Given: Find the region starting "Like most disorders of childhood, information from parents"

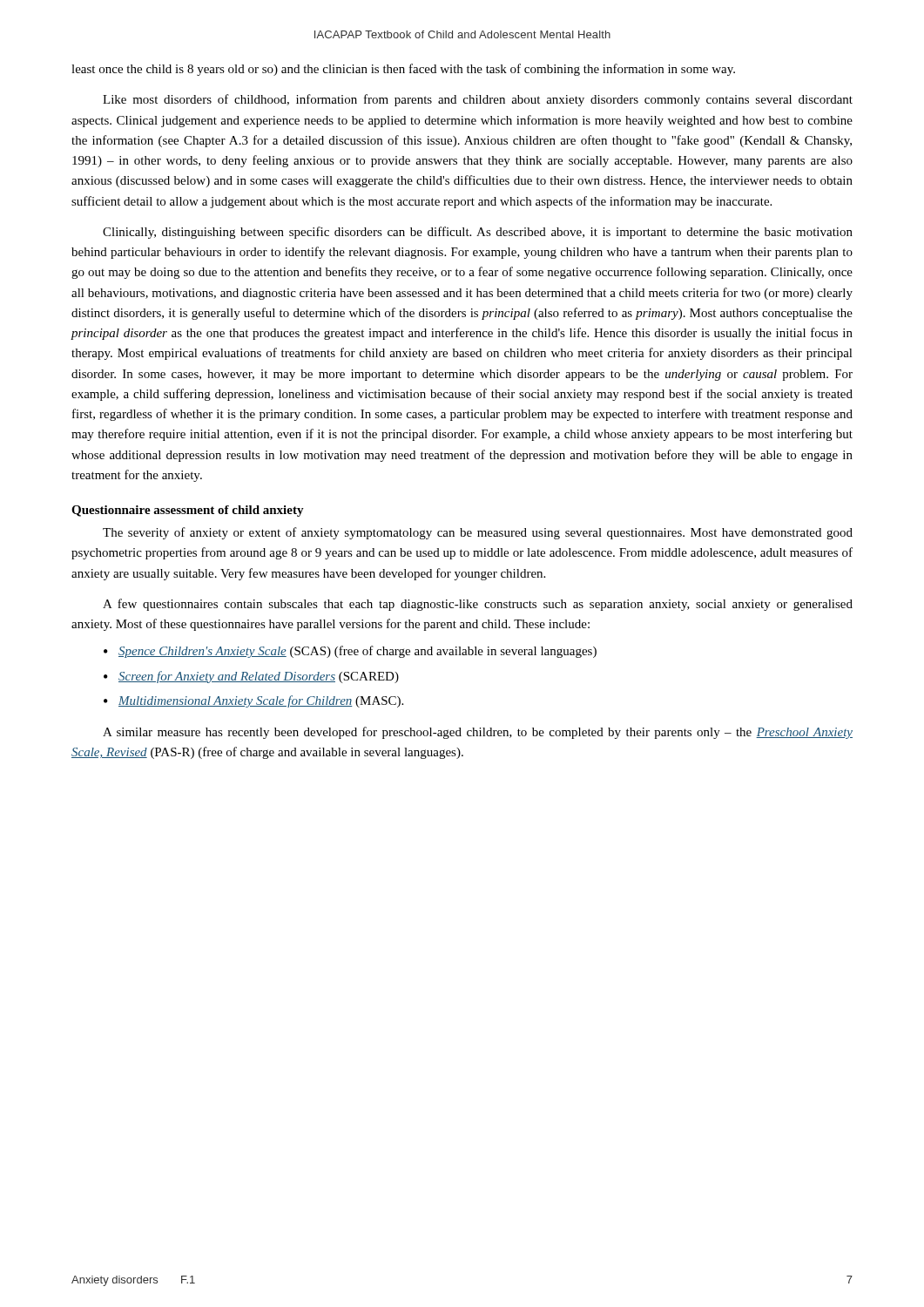Looking at the screenshot, I should [462, 150].
